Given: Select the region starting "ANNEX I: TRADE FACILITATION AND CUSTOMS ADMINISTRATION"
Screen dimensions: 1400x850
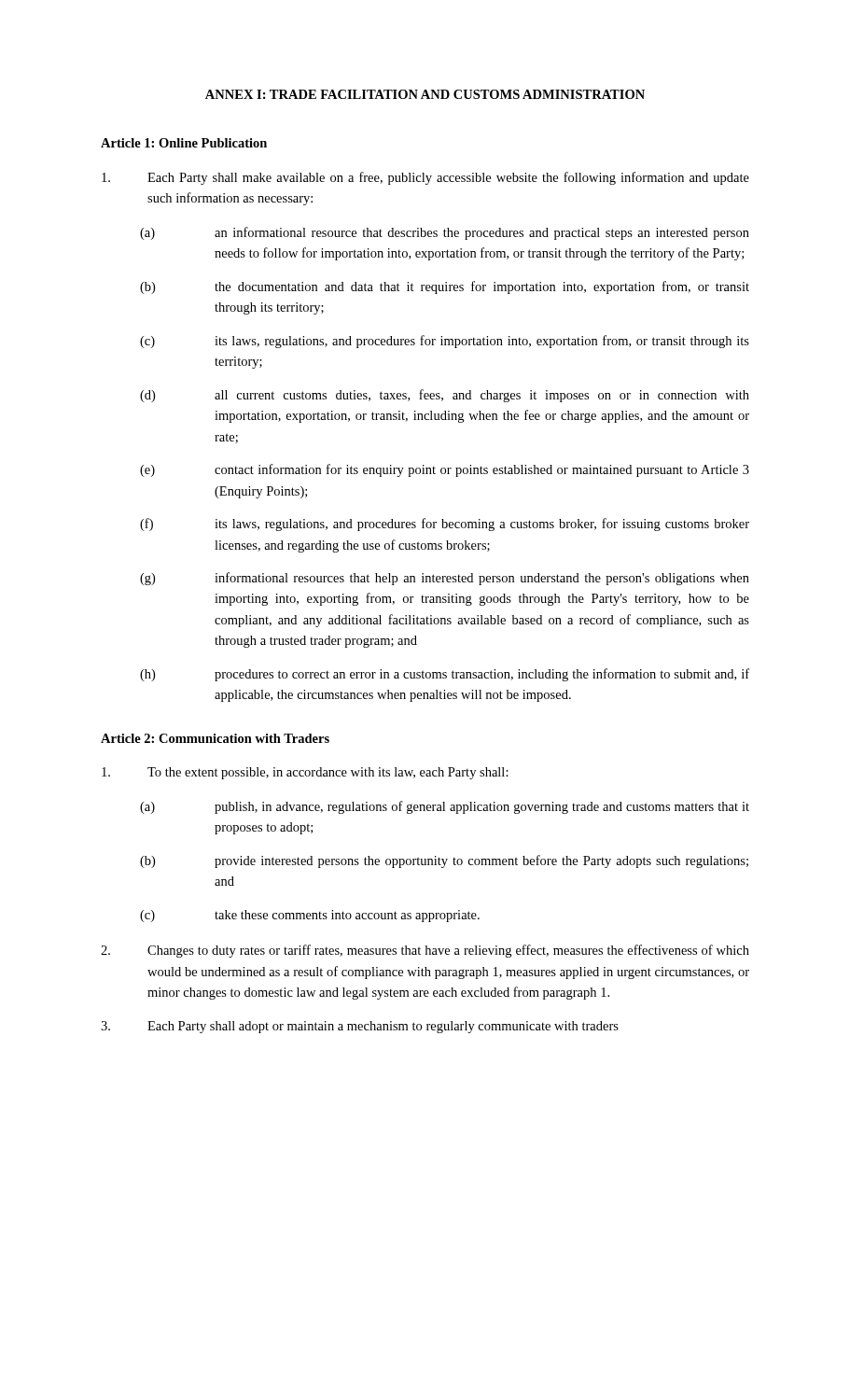Looking at the screenshot, I should (x=425, y=94).
